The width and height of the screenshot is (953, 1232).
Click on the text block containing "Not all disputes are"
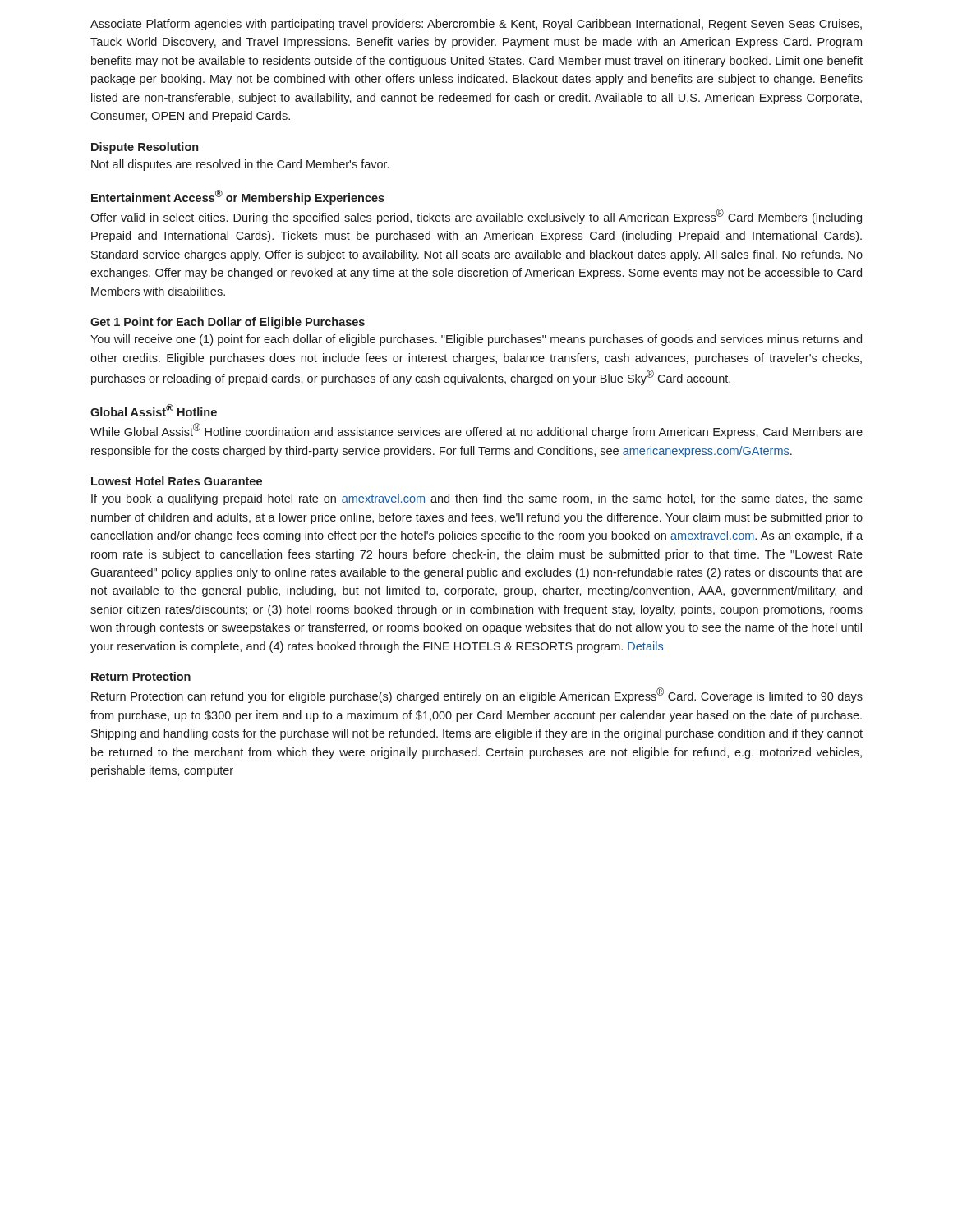tap(240, 164)
